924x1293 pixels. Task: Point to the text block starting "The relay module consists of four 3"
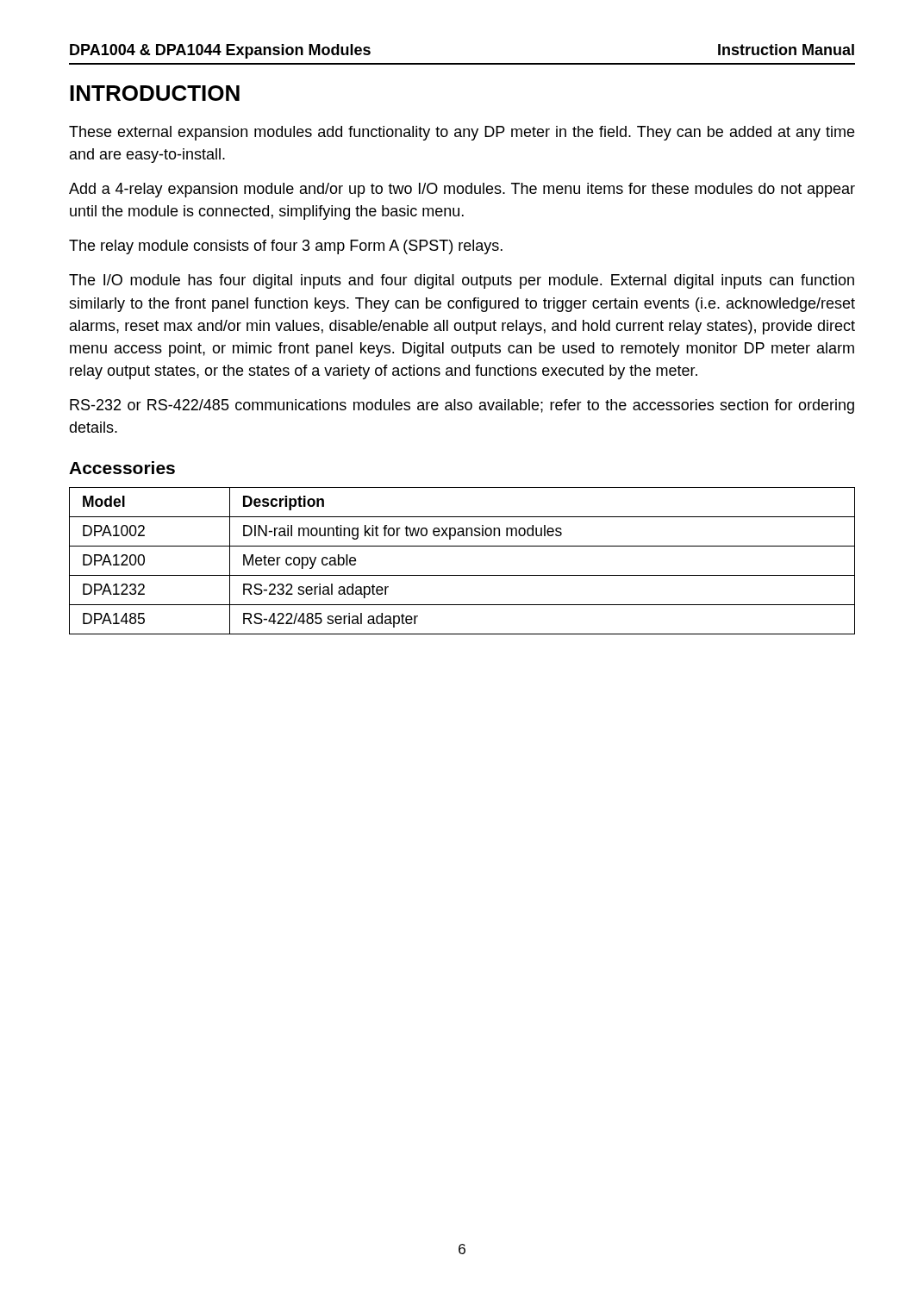point(286,246)
